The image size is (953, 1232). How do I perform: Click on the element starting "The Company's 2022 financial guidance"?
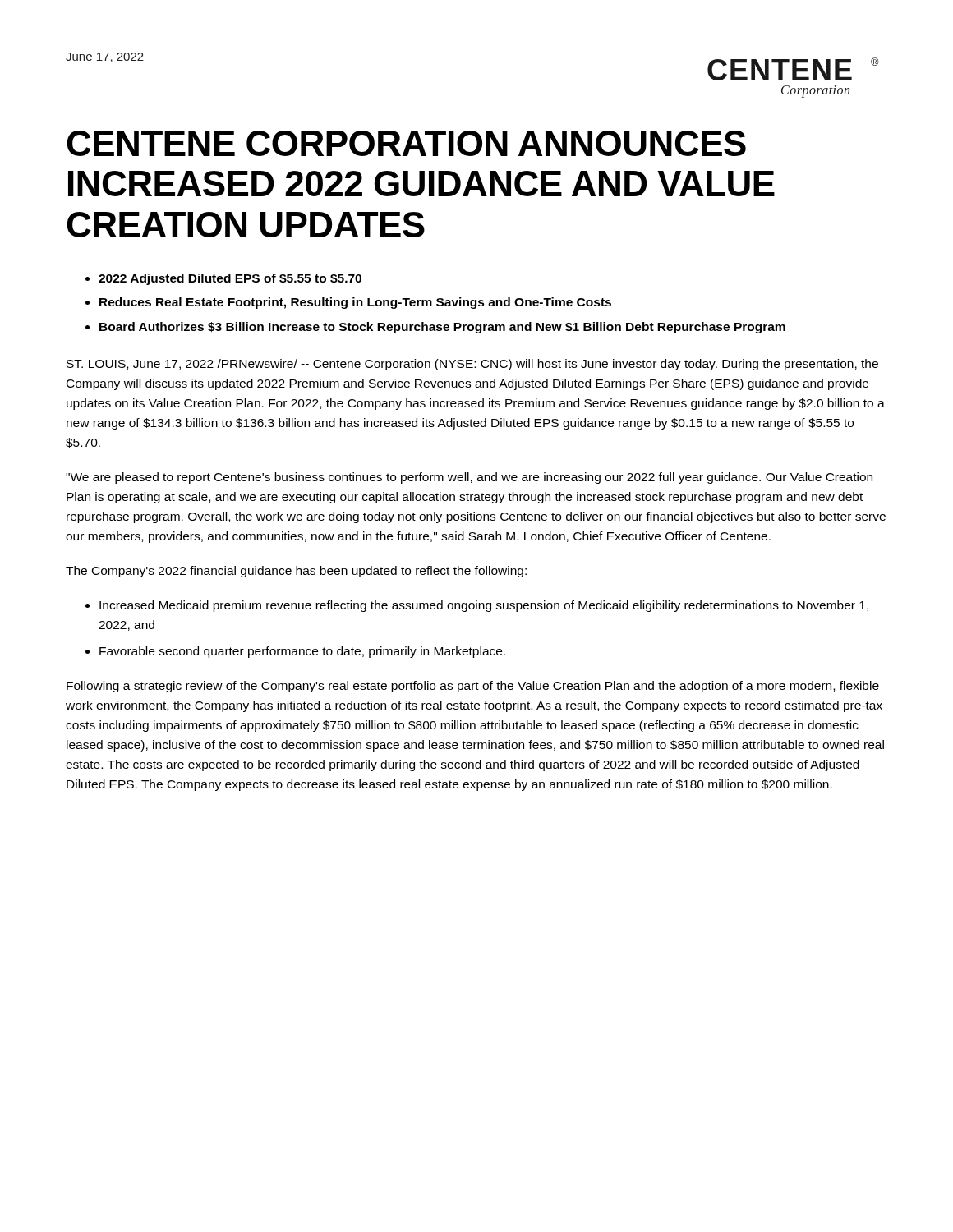[x=297, y=570]
